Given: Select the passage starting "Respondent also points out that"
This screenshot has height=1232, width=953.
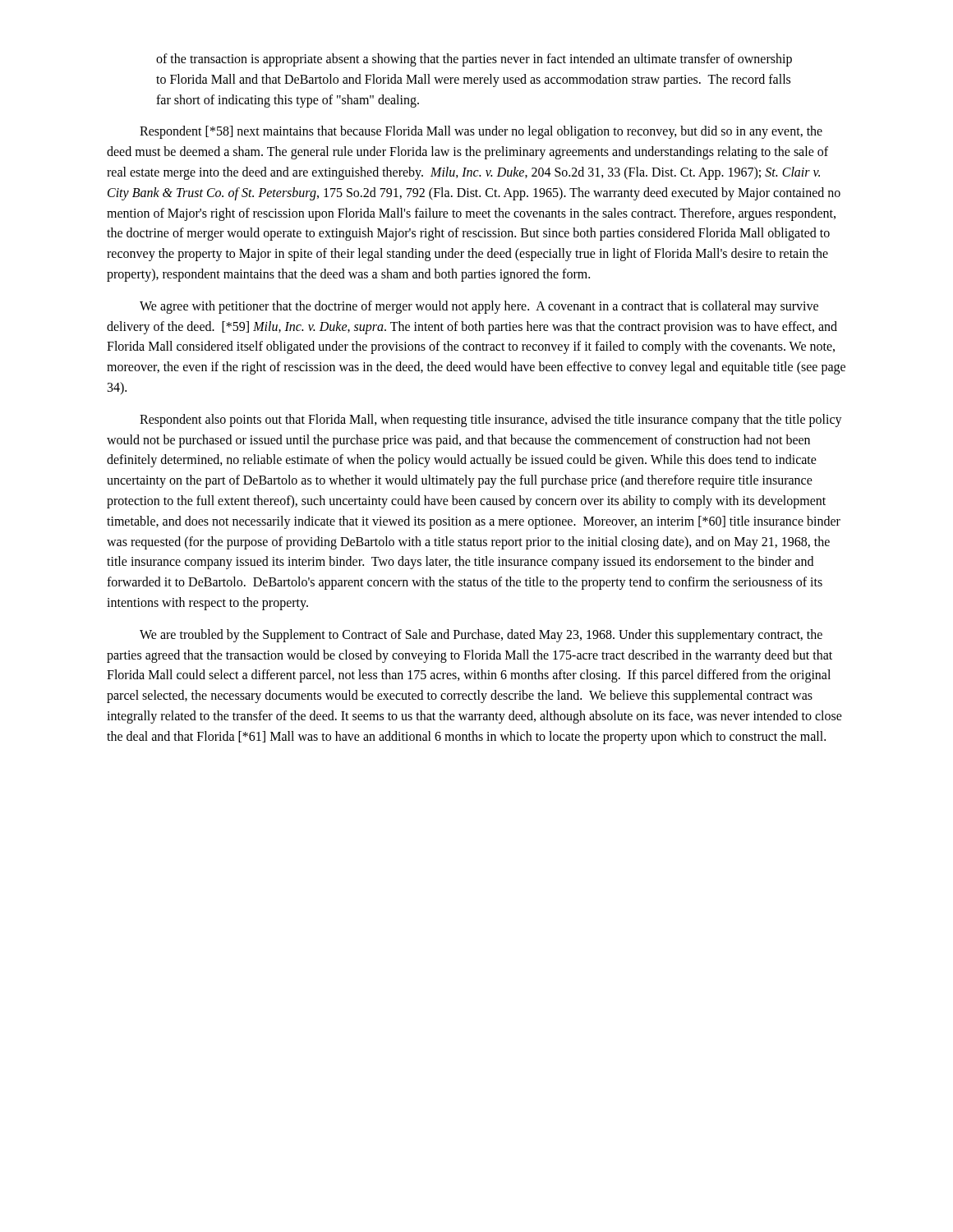Looking at the screenshot, I should (474, 511).
